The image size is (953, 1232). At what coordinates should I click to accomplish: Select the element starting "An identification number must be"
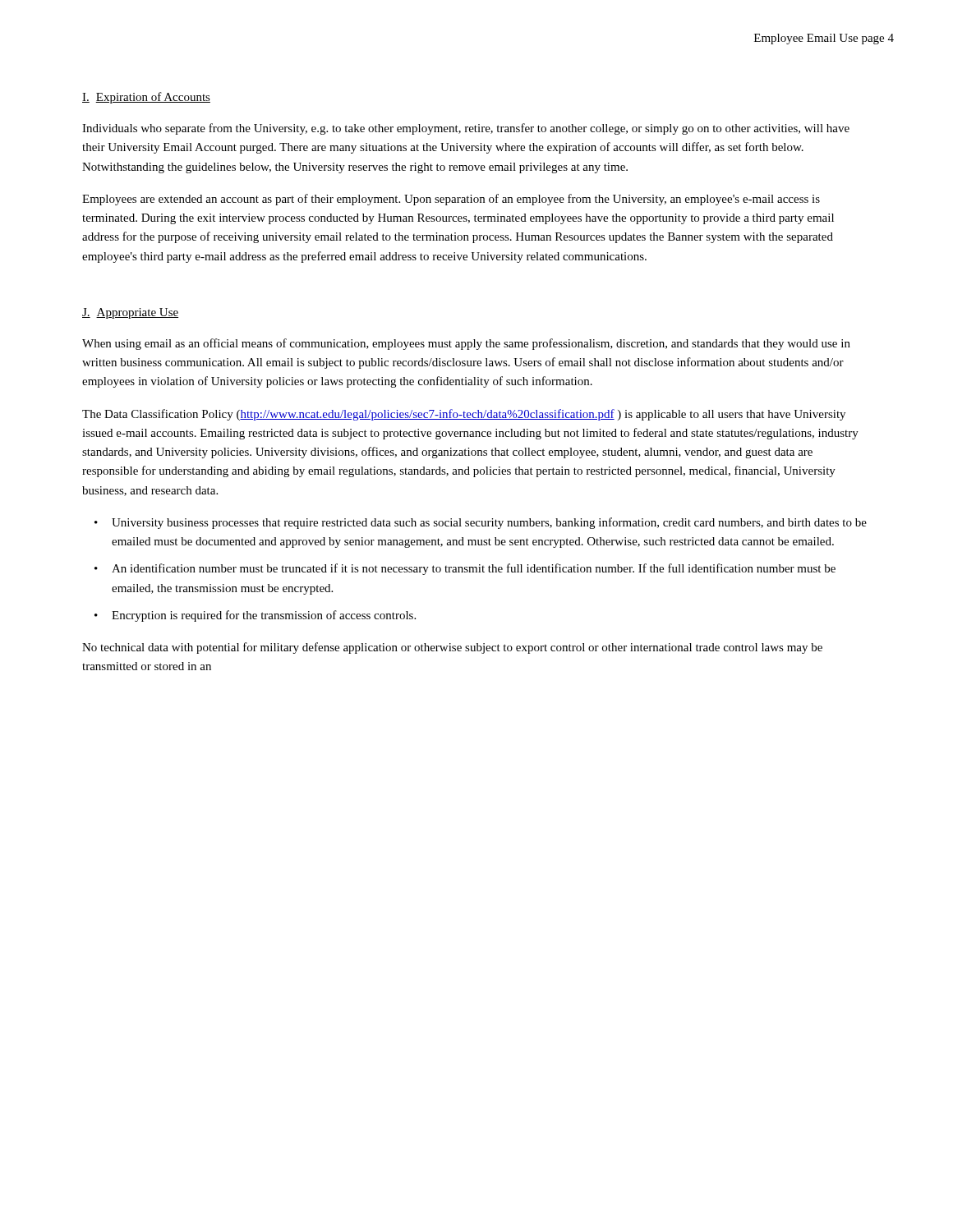coord(474,578)
